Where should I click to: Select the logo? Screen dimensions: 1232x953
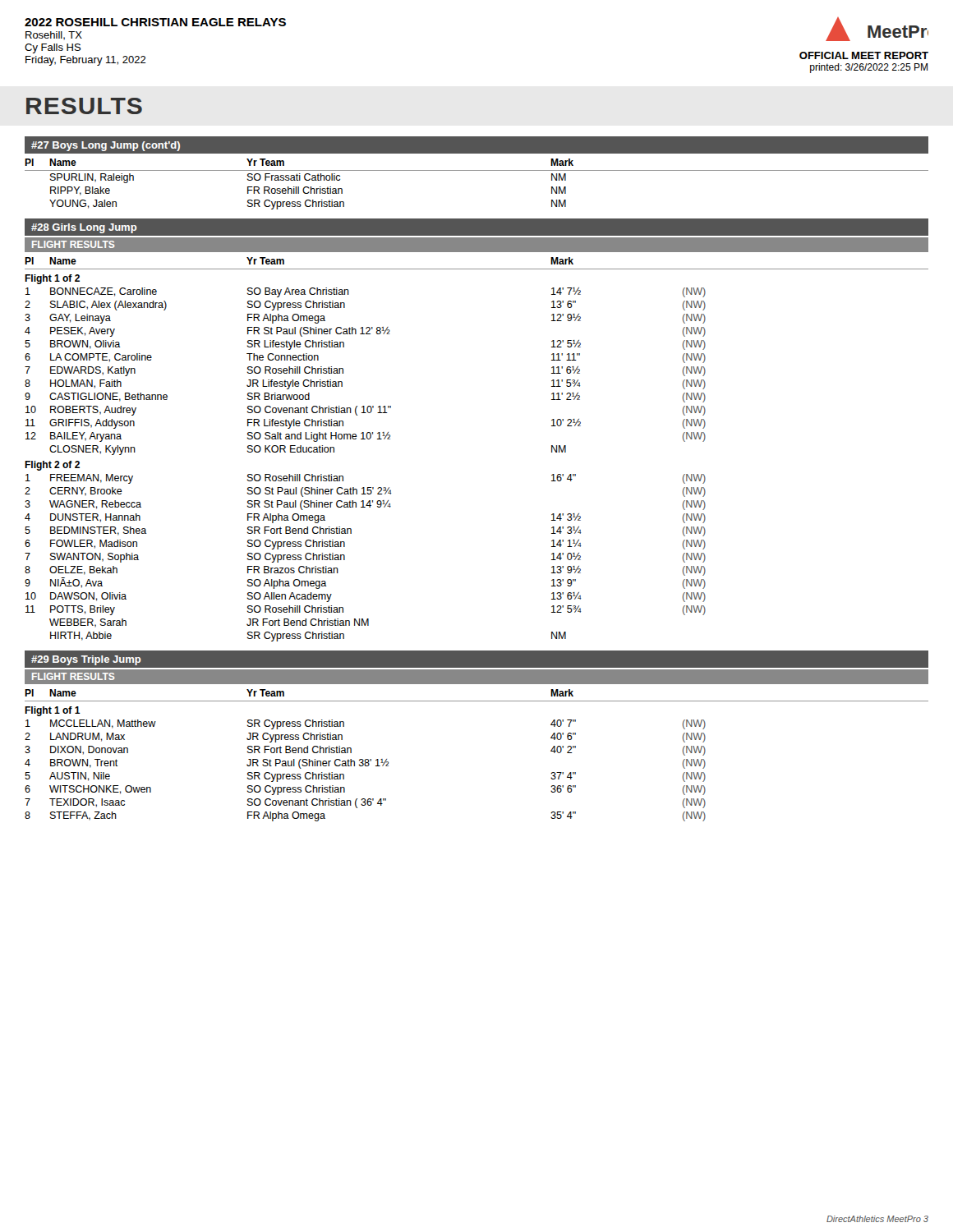(875, 29)
